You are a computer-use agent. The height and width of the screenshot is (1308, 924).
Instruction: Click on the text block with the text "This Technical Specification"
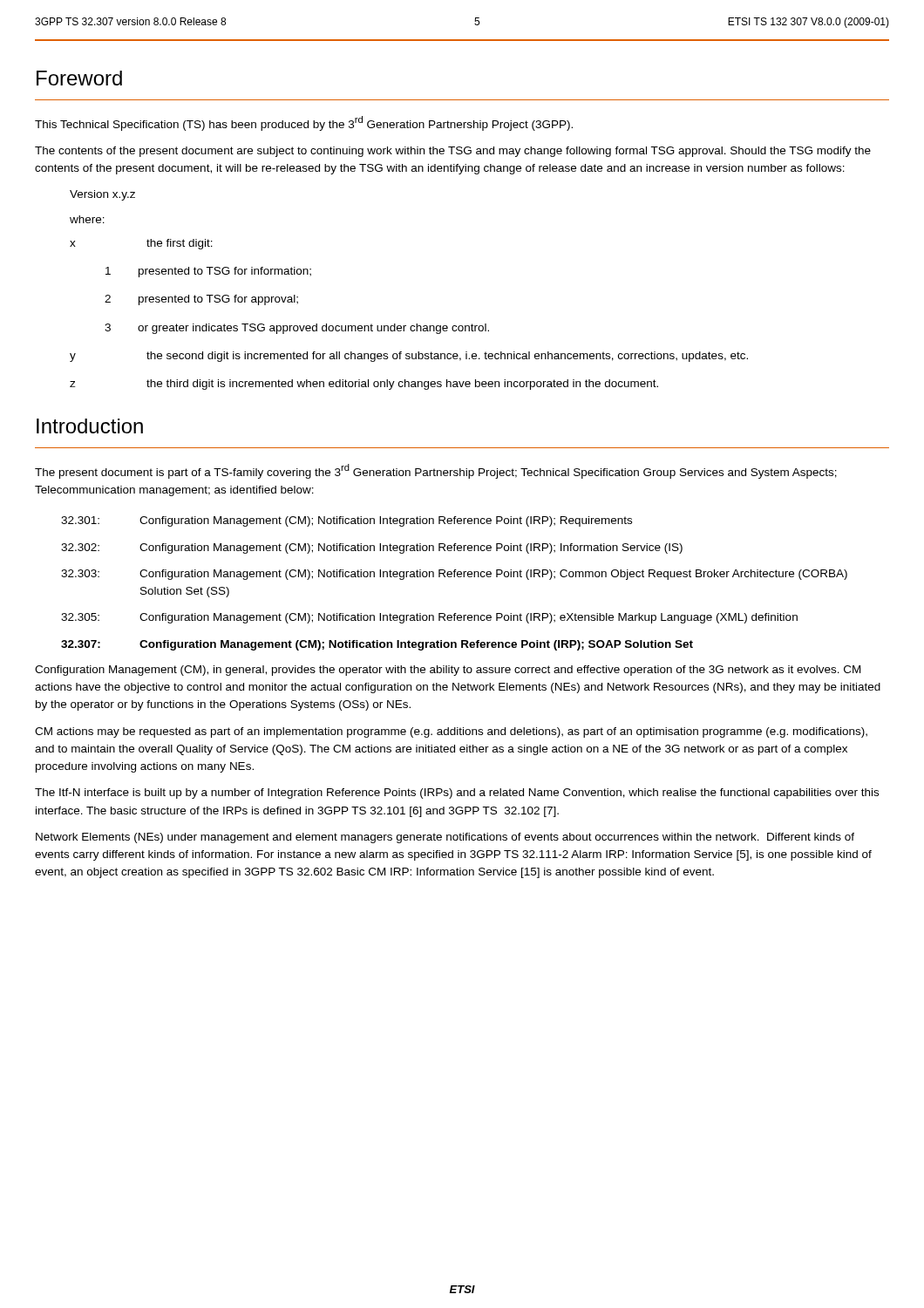(x=304, y=122)
